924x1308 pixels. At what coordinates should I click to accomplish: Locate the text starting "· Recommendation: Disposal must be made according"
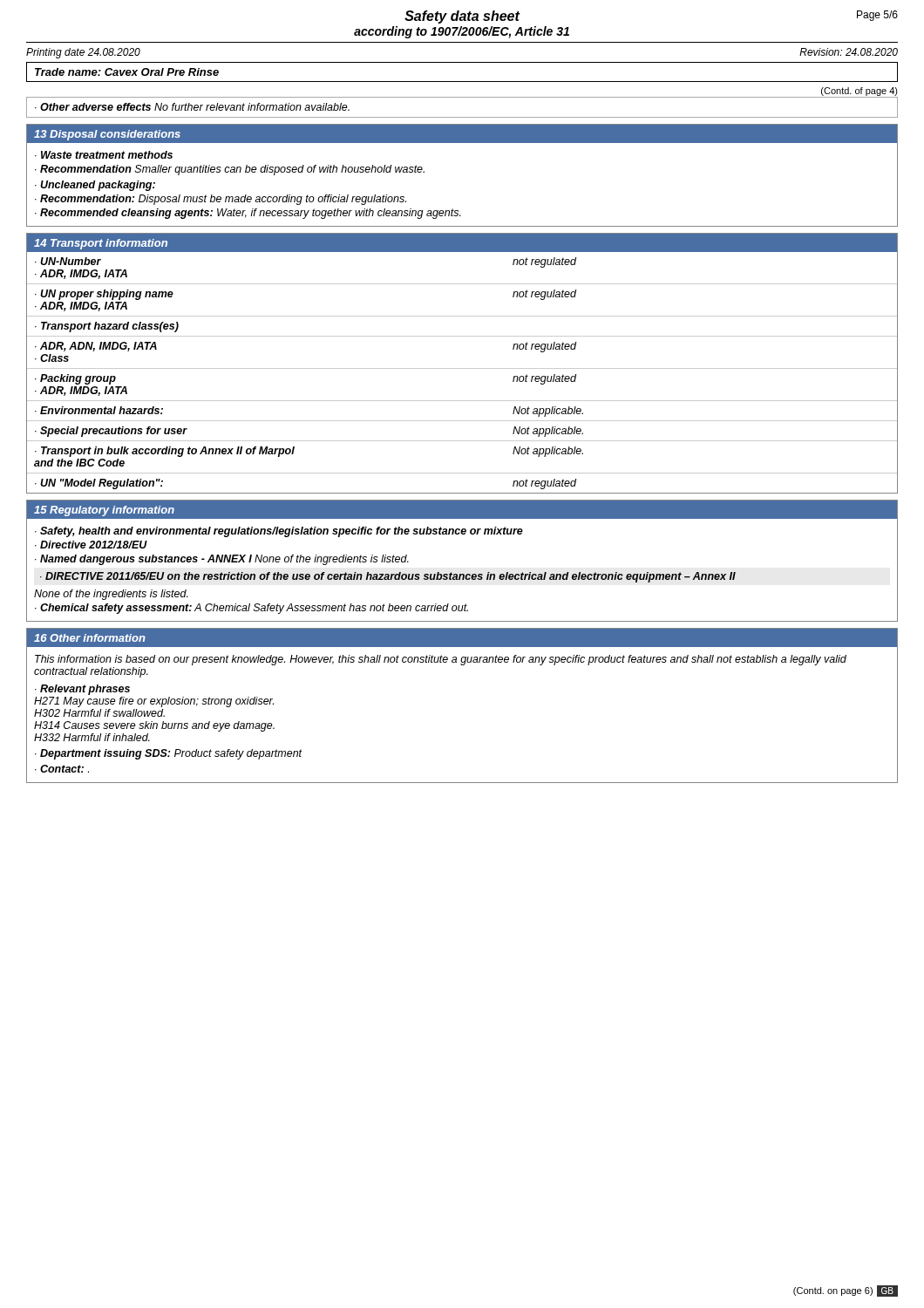coord(221,199)
